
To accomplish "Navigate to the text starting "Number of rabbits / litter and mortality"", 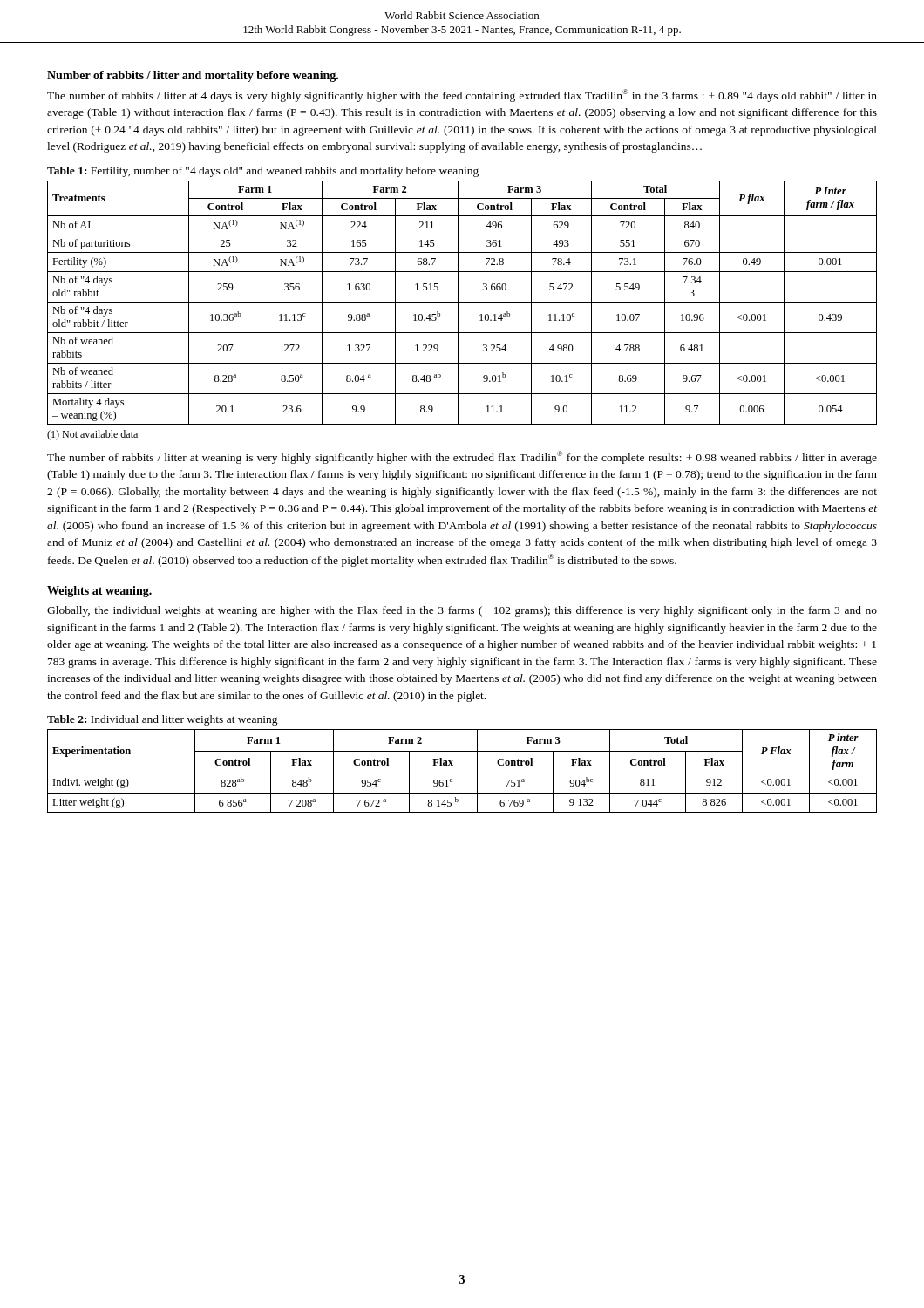I will (x=193, y=75).
